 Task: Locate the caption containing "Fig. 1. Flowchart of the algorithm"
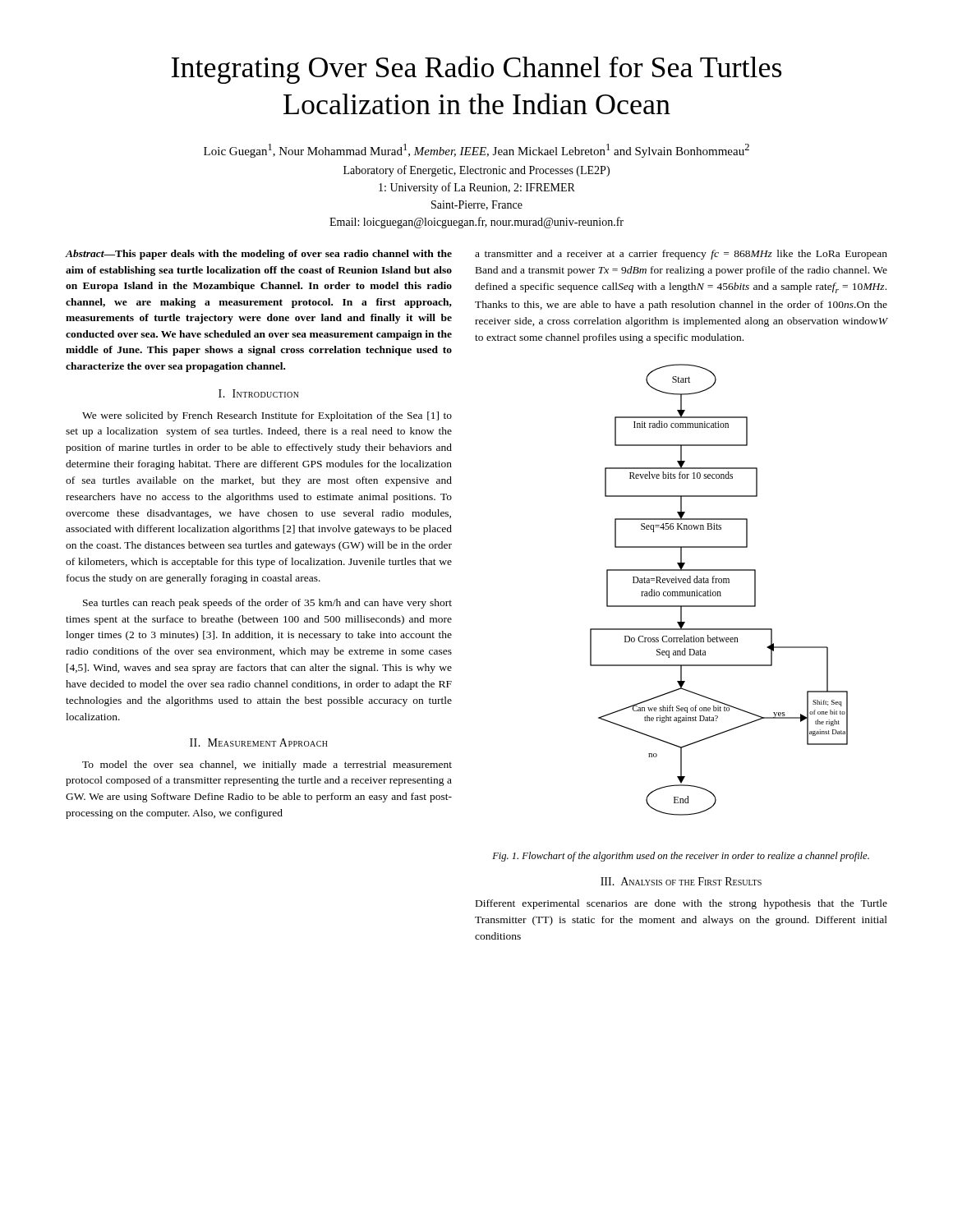(681, 856)
